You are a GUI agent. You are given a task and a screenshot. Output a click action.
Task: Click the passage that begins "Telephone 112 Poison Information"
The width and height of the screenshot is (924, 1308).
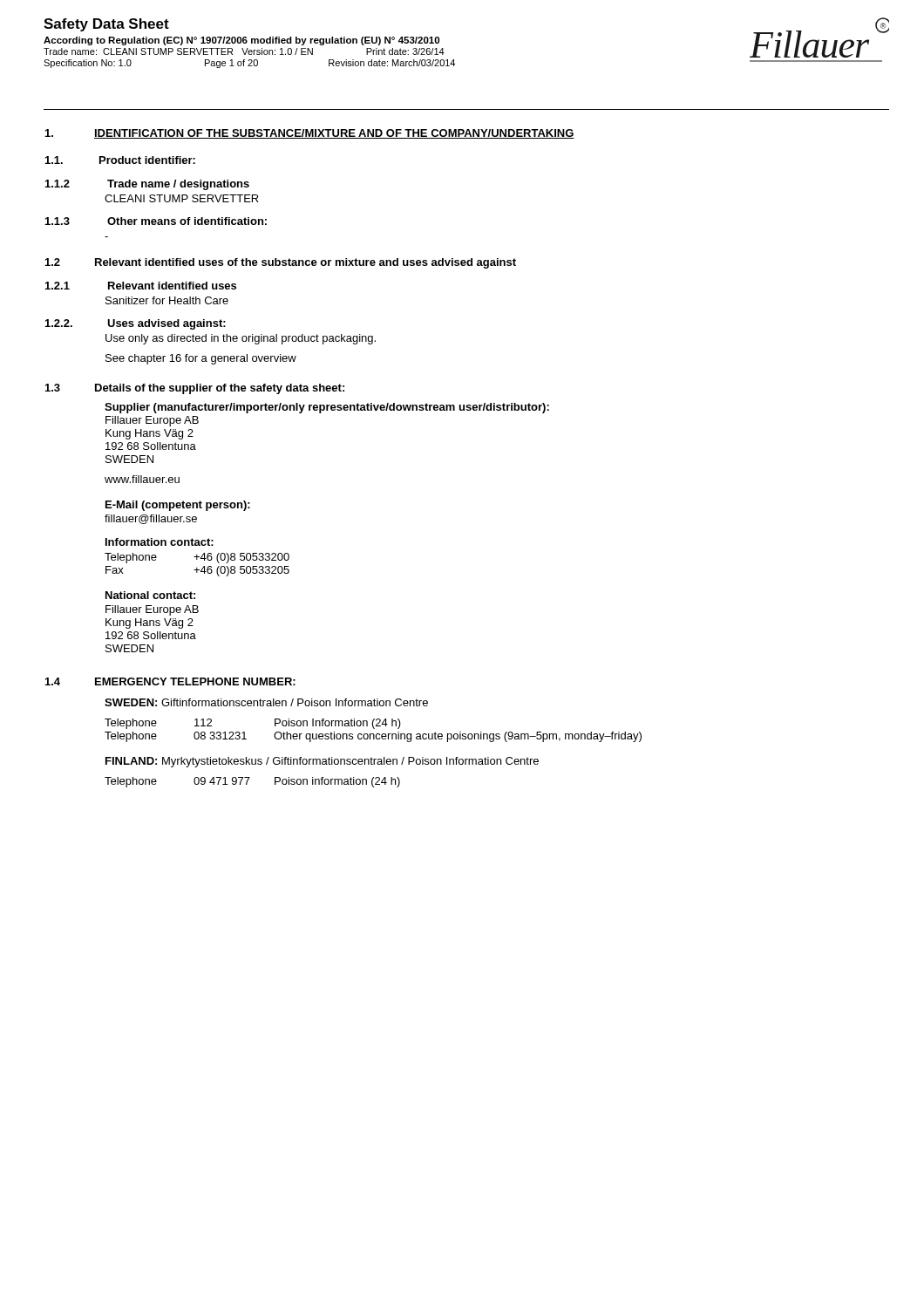tap(379, 729)
